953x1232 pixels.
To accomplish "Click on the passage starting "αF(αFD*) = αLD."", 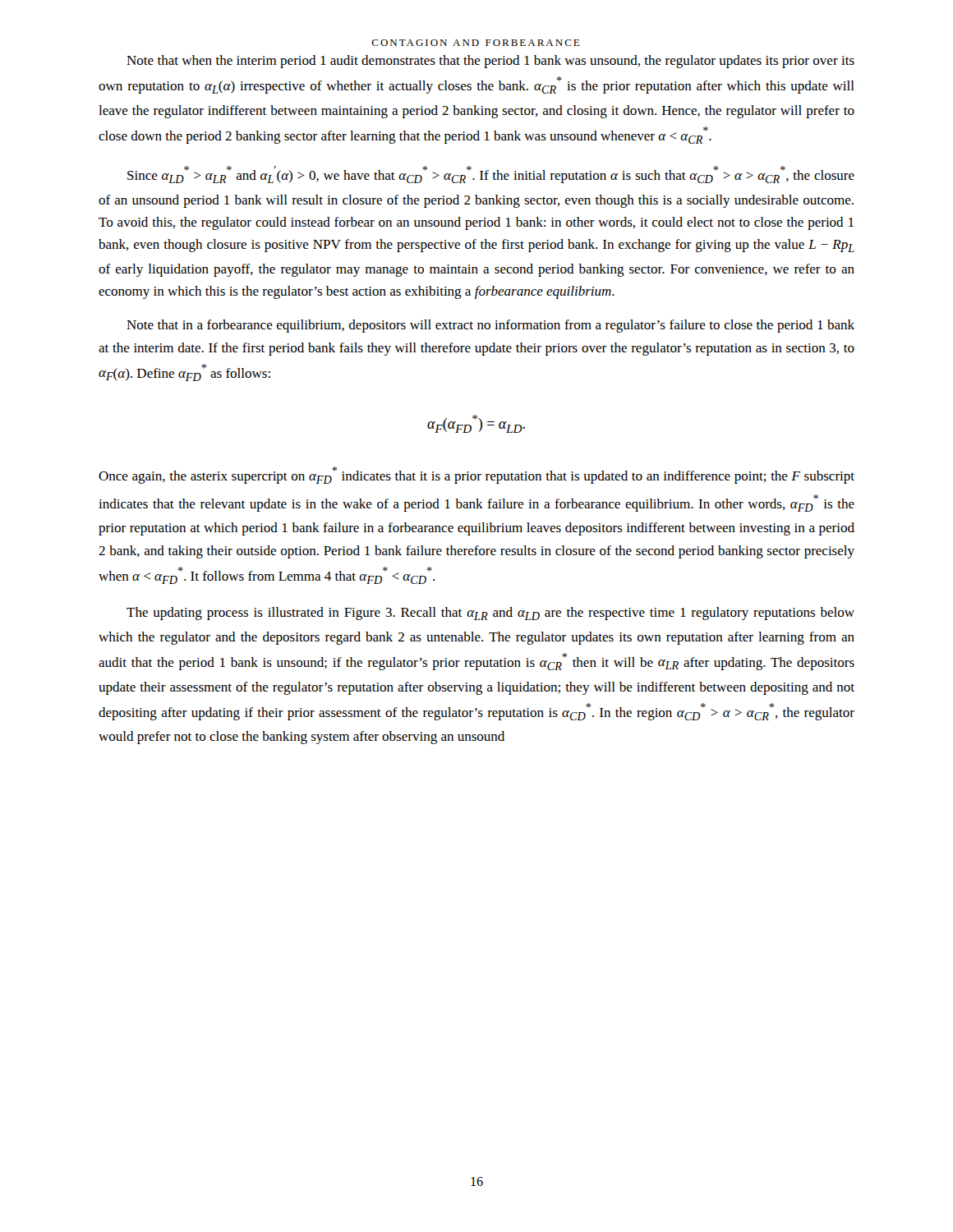I will pos(476,424).
